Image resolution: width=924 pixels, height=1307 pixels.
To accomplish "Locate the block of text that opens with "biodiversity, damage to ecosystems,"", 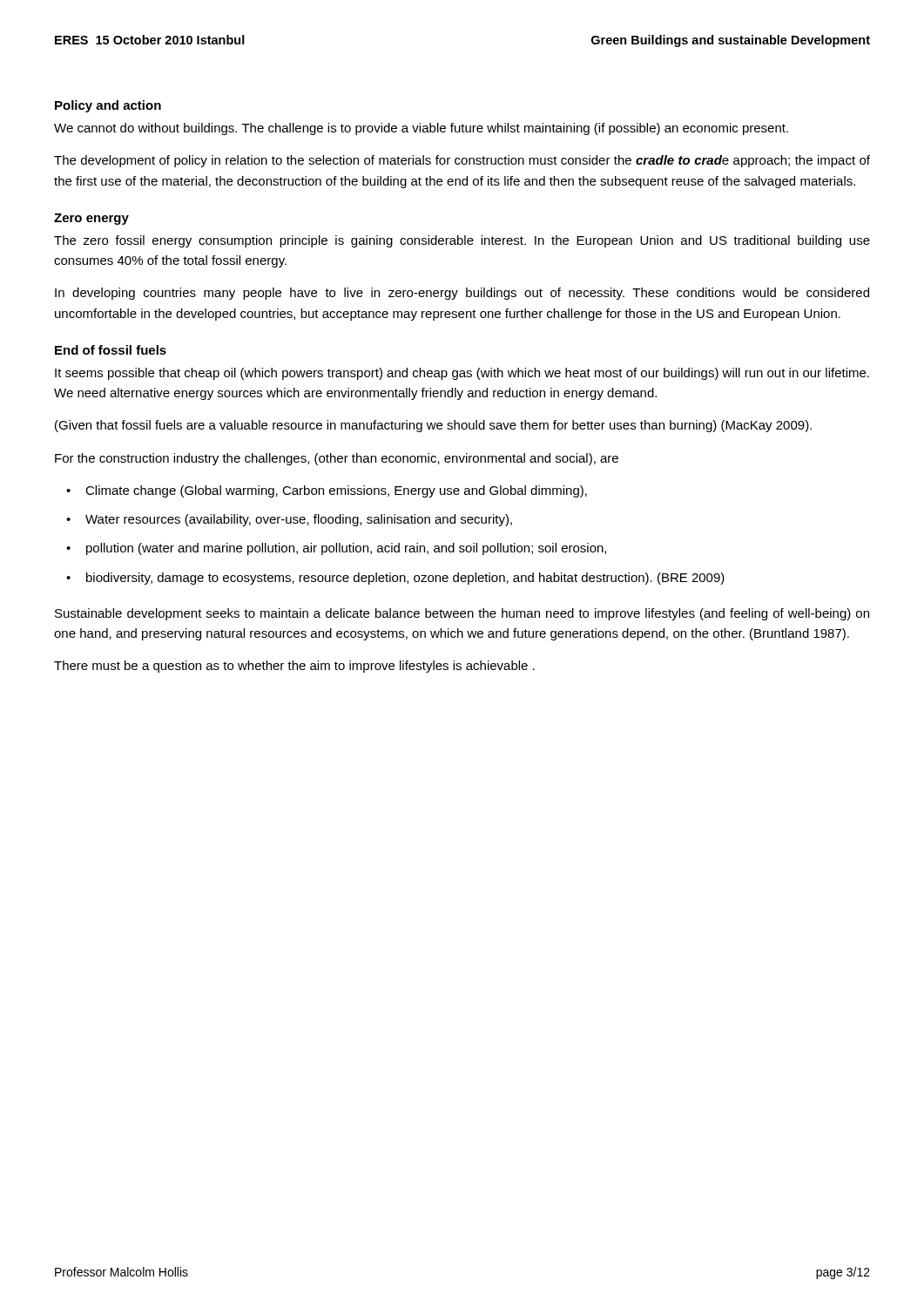I will coord(405,577).
